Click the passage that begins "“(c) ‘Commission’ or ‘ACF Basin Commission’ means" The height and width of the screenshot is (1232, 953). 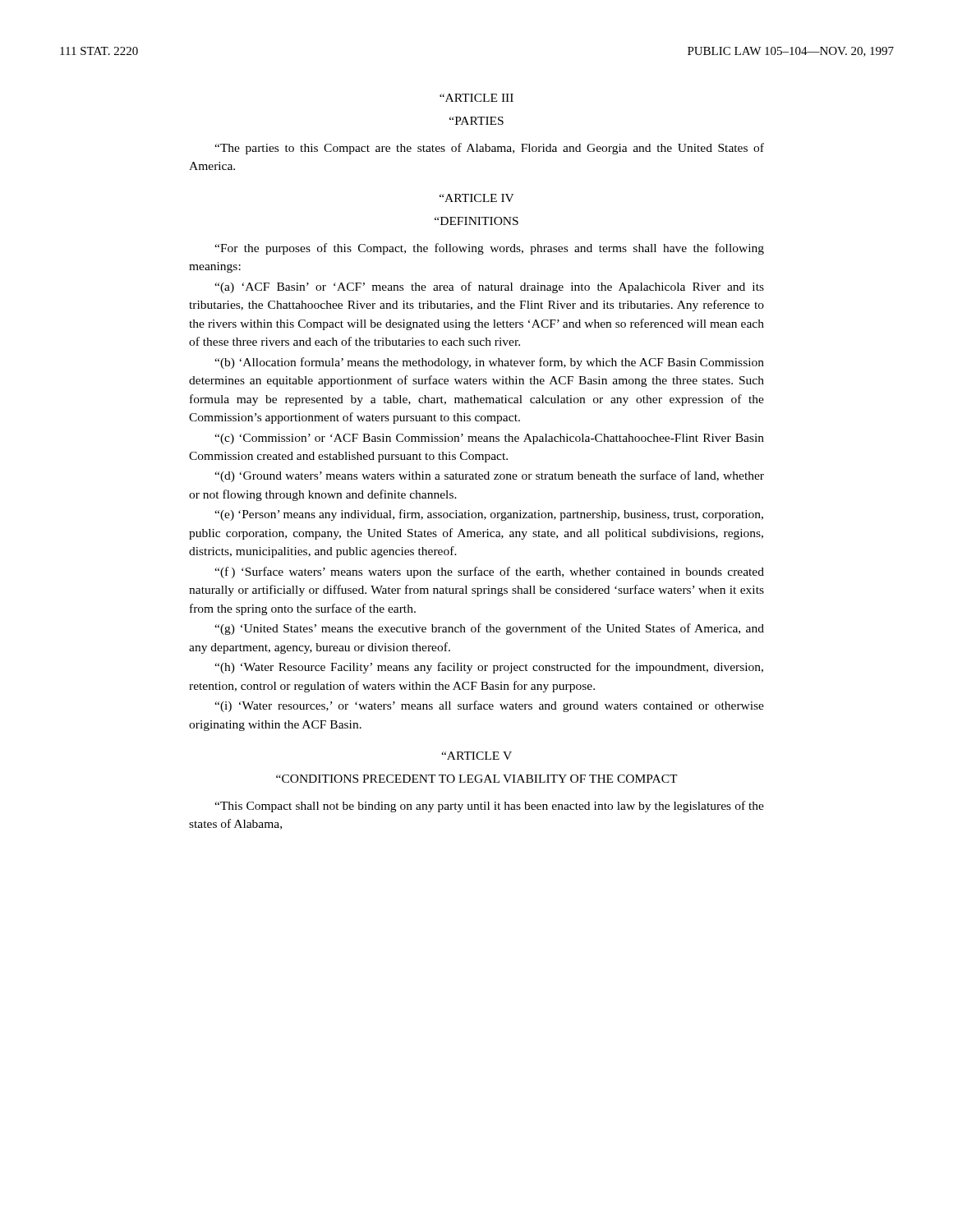point(476,447)
